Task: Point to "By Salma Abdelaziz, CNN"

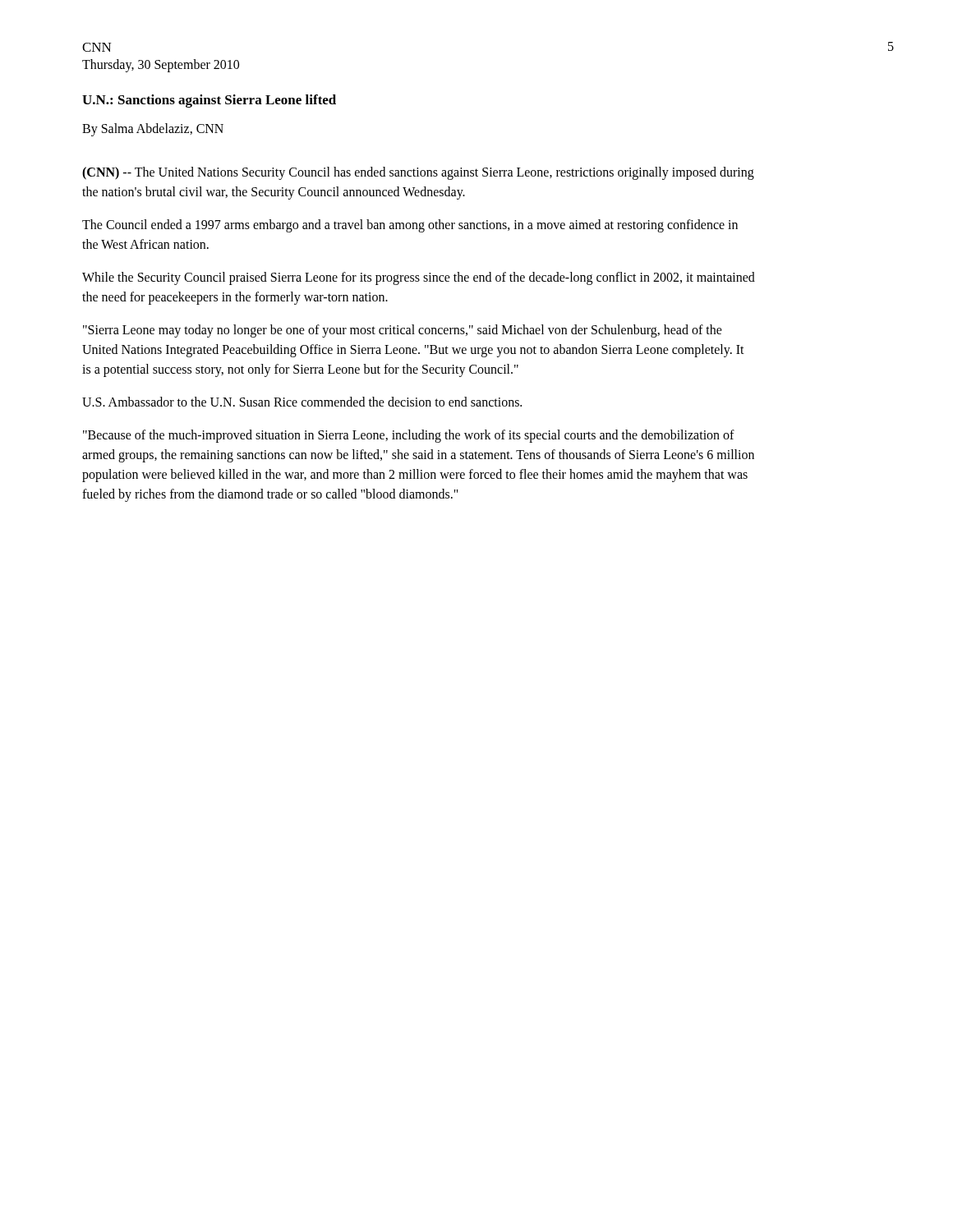Action: pyautogui.click(x=153, y=129)
